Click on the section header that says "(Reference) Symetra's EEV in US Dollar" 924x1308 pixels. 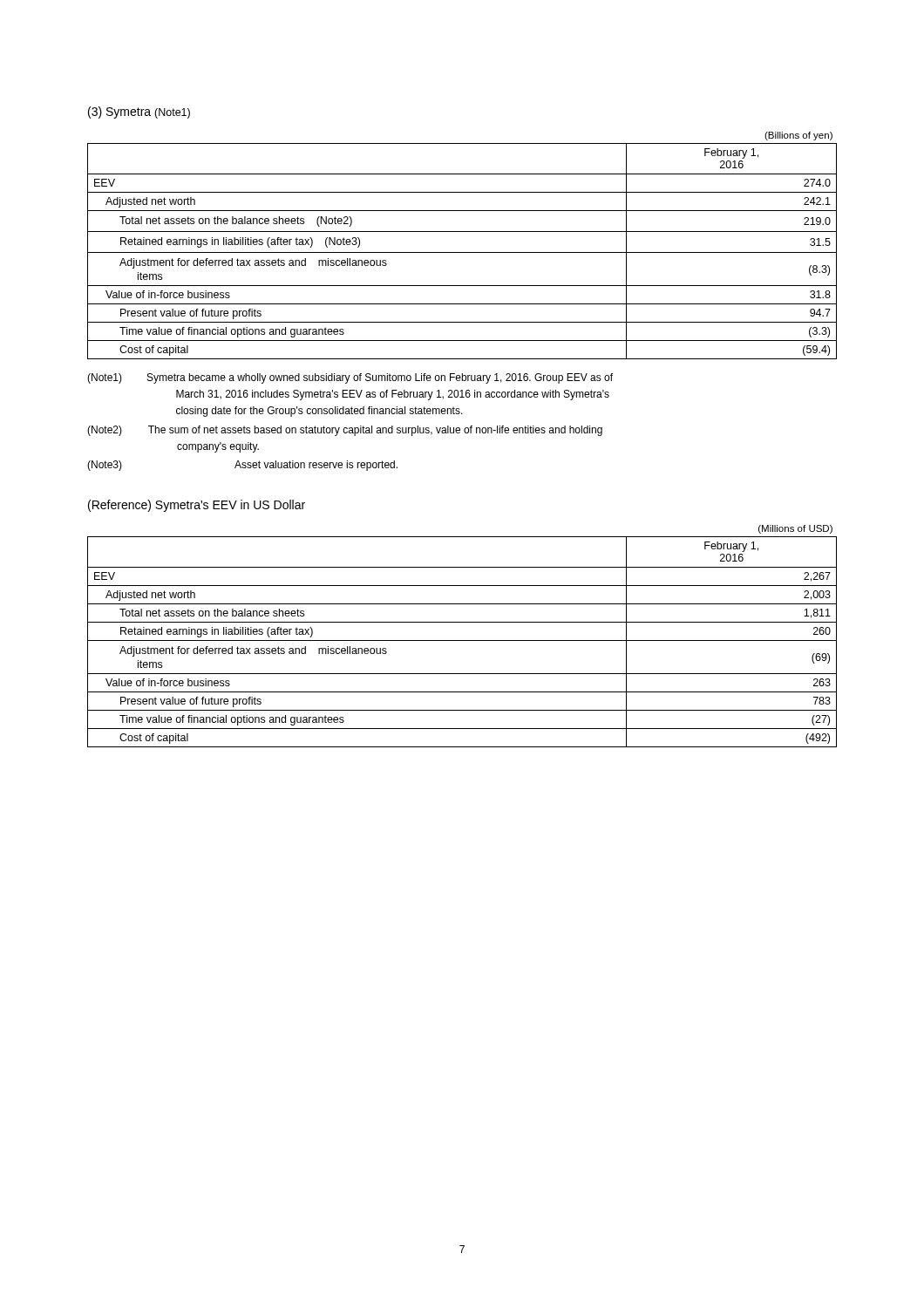point(196,505)
